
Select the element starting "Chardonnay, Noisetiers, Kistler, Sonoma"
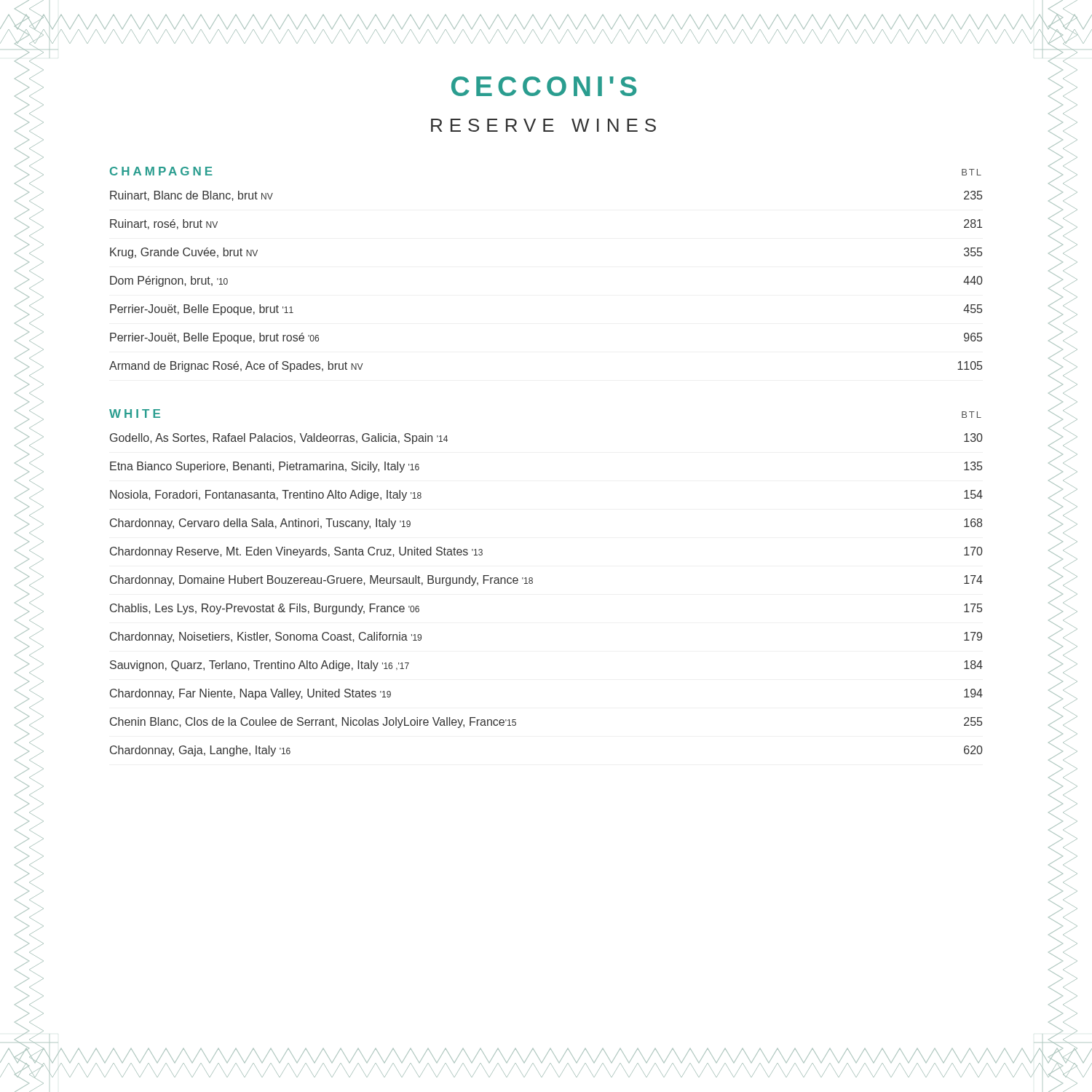[x=267, y=637]
